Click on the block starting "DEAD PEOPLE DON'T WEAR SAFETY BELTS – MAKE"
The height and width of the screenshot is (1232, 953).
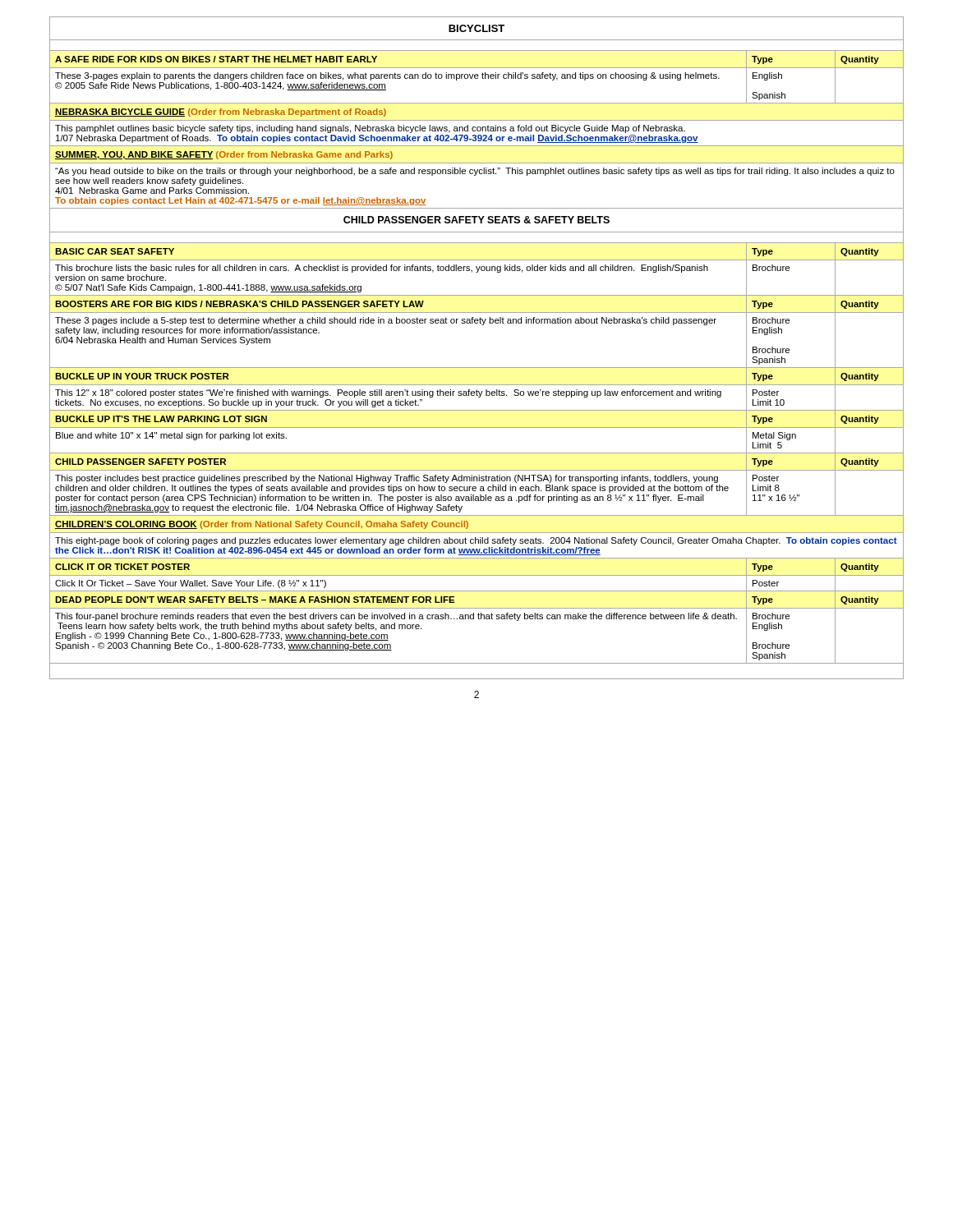(476, 600)
